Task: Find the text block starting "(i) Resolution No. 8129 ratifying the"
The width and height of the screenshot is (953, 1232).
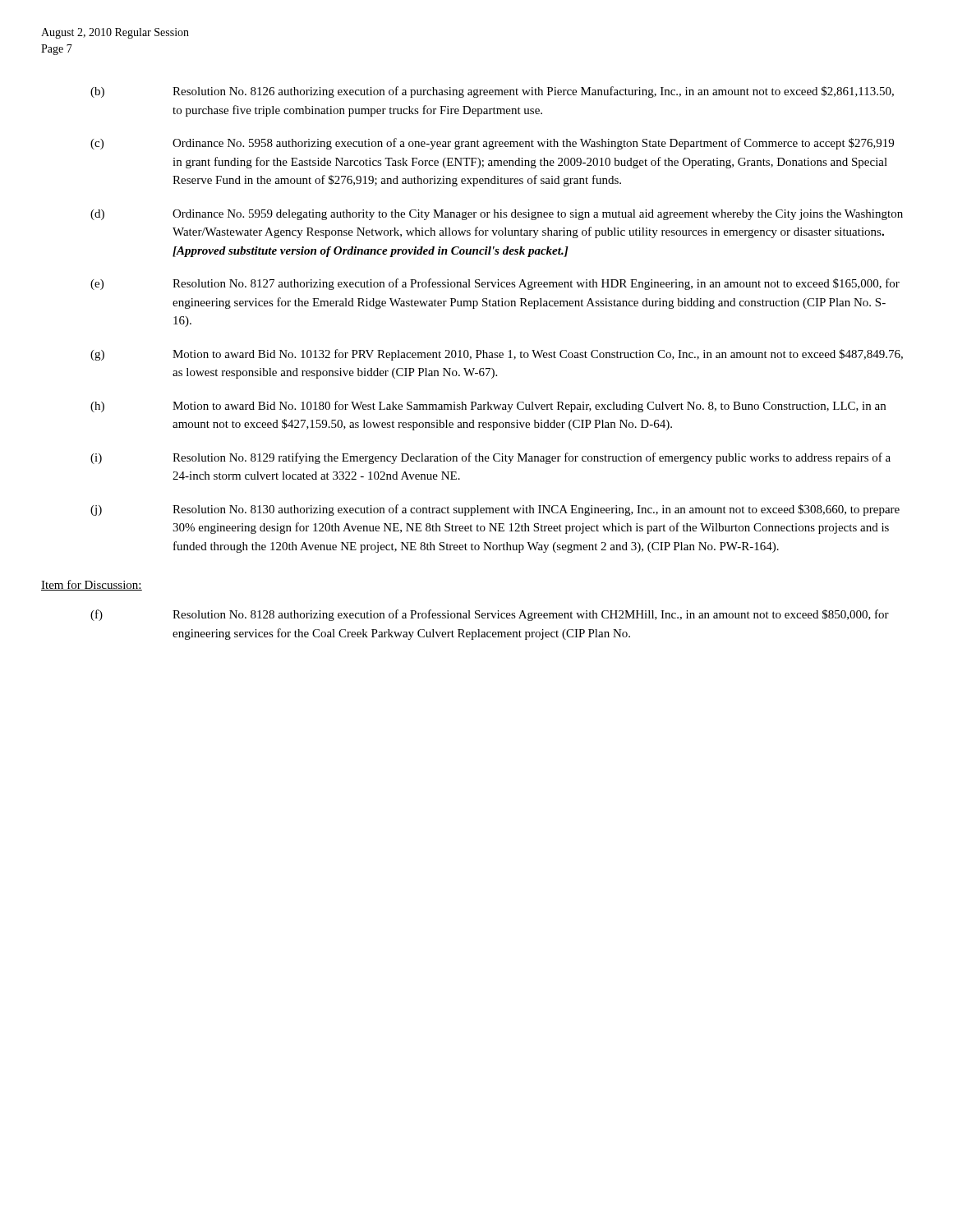Action: [472, 467]
